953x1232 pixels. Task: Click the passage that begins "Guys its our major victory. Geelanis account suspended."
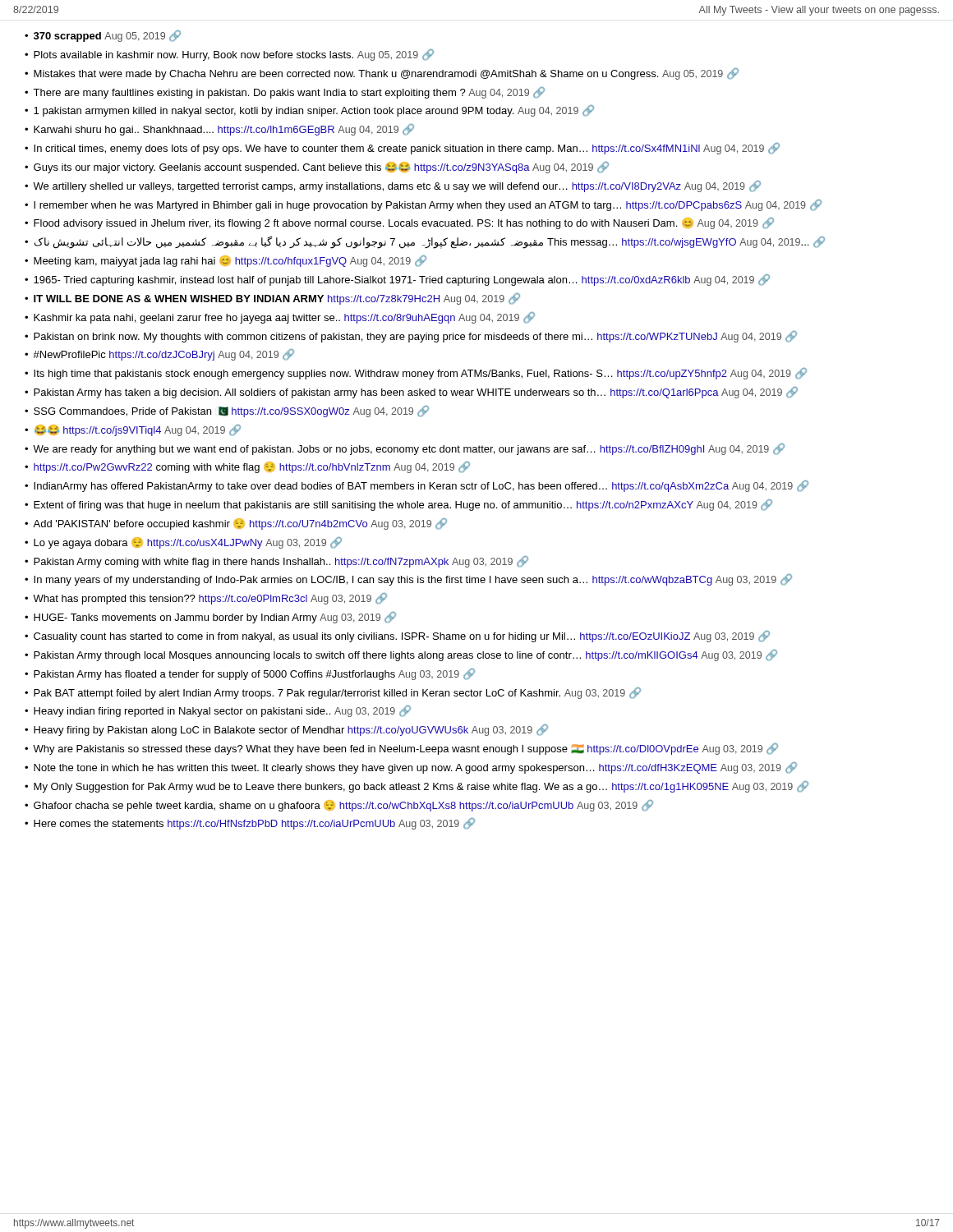tap(321, 167)
